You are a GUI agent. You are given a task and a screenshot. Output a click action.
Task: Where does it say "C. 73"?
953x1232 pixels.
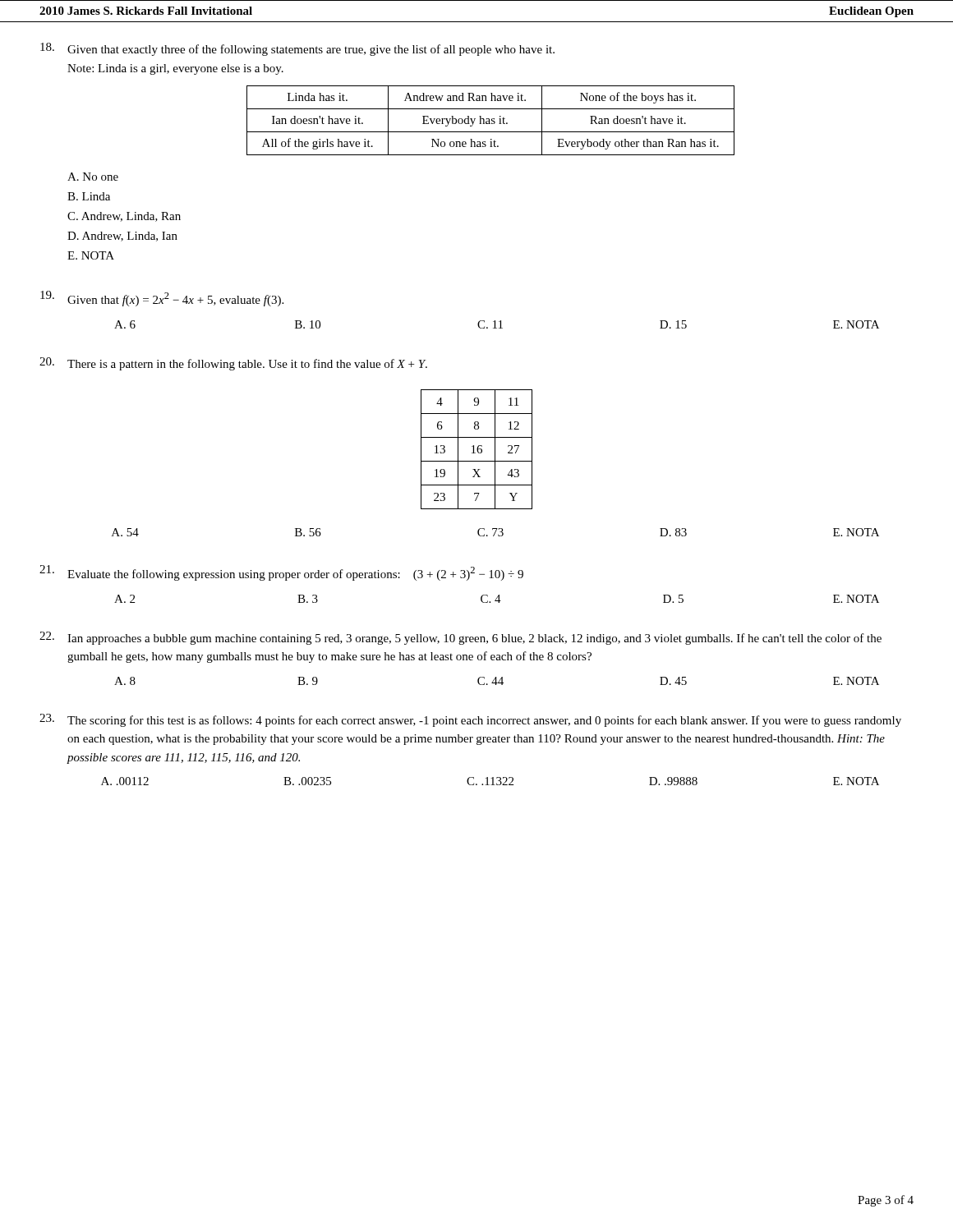[x=490, y=532]
